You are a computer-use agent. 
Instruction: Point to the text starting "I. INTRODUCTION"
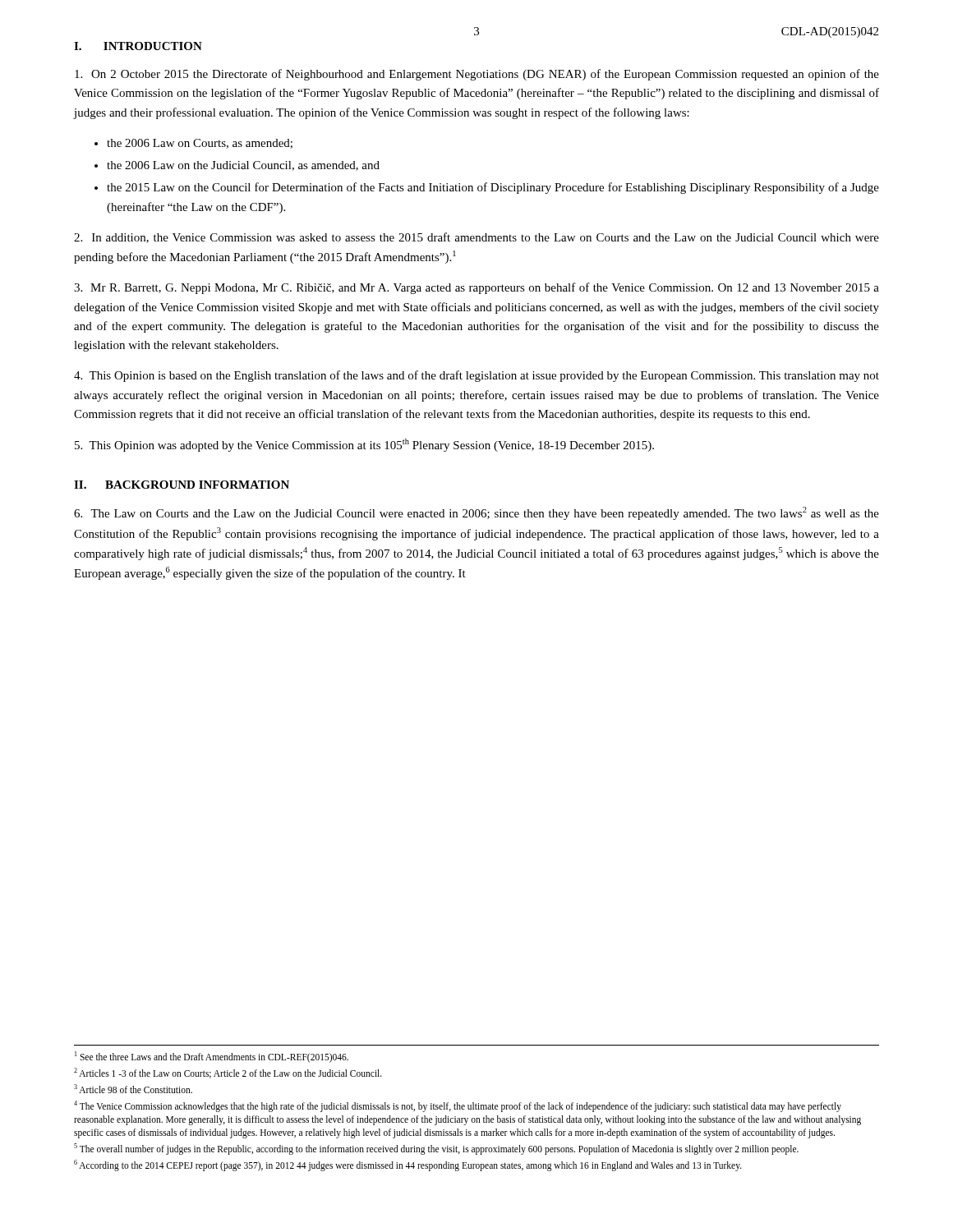pos(138,46)
